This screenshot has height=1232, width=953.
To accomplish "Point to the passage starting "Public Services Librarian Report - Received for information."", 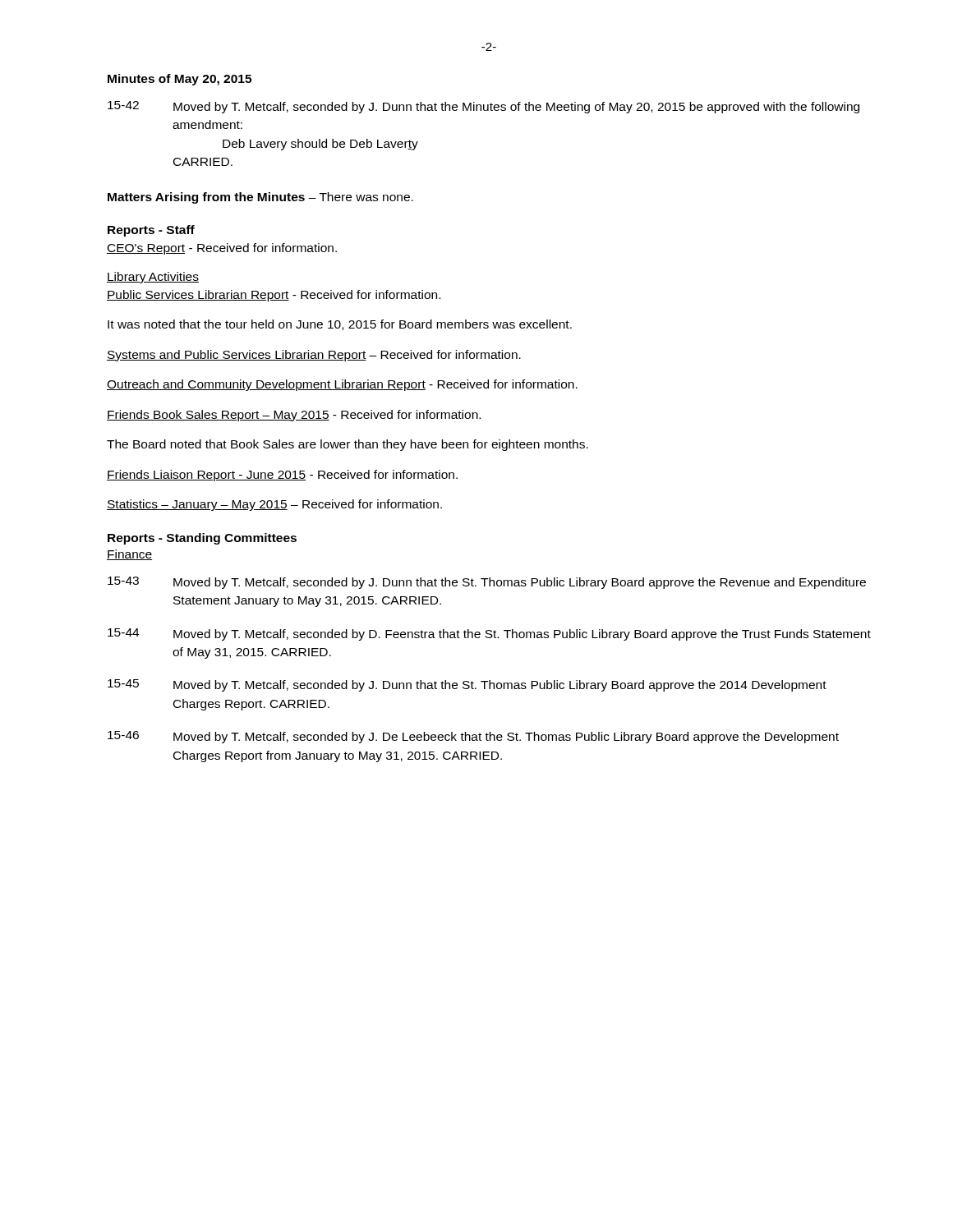I will coord(274,294).
